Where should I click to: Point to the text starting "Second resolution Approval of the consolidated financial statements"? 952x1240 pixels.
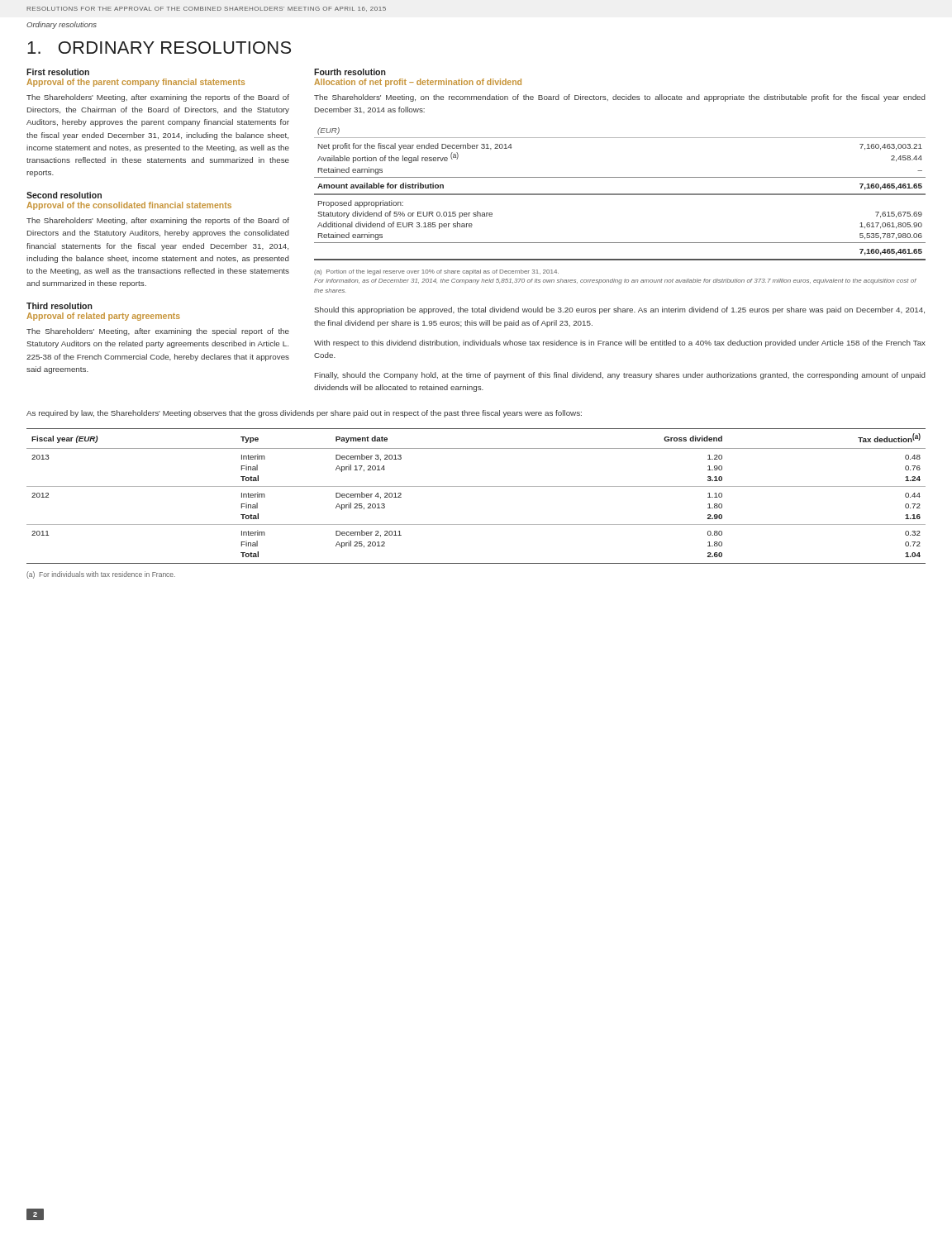click(158, 200)
